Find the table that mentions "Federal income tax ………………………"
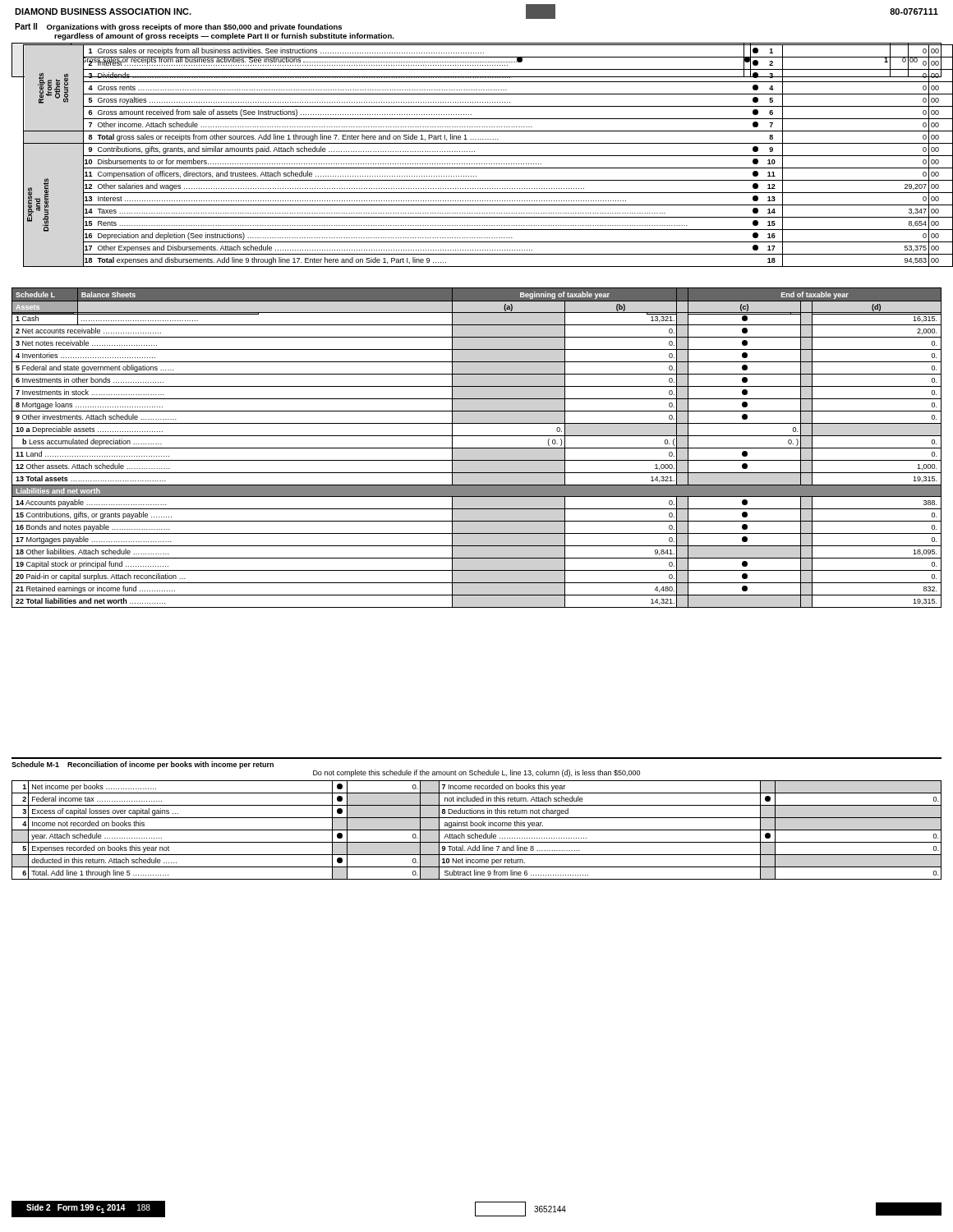The width and height of the screenshot is (953, 1232). (x=476, y=830)
